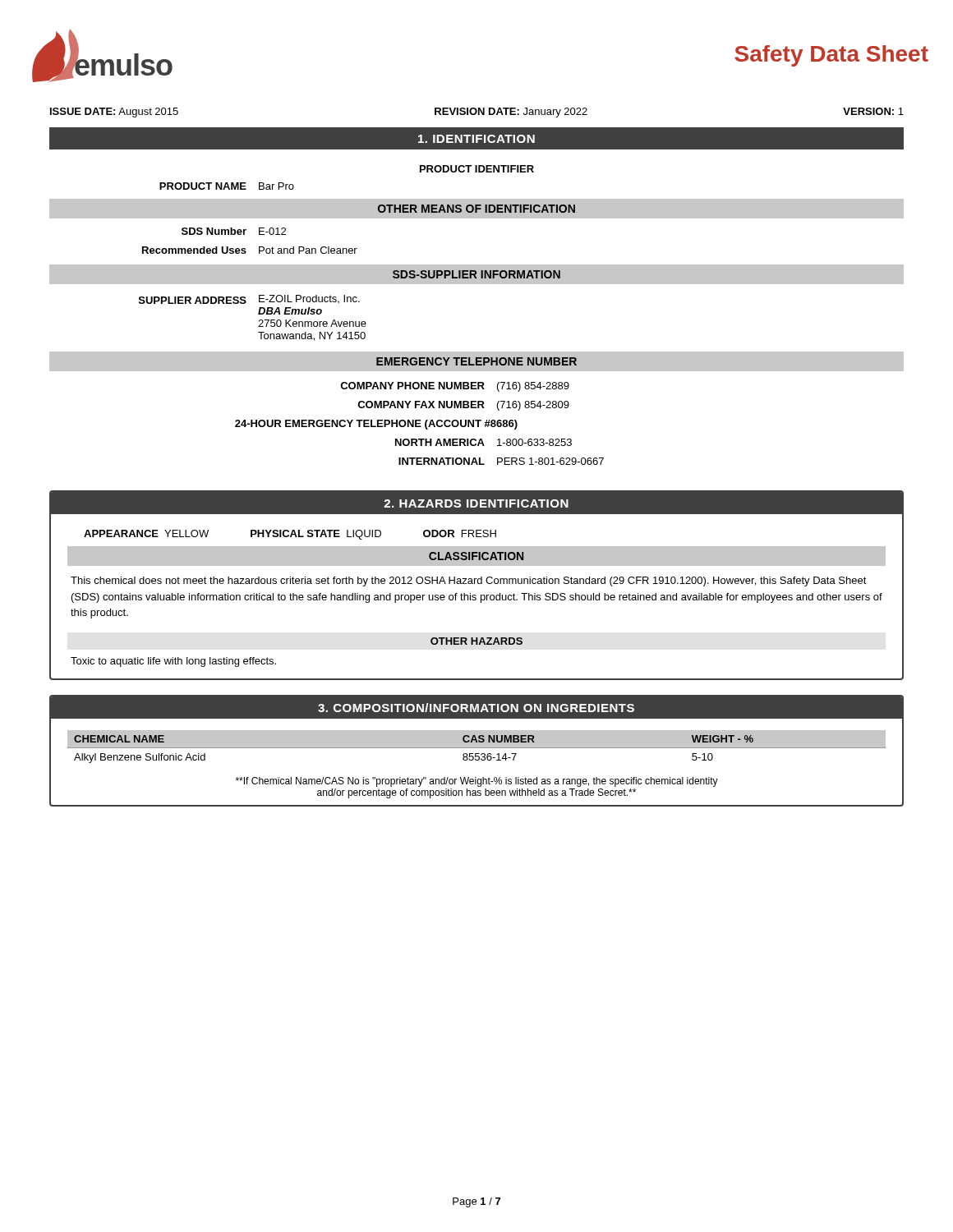Click where it says "OTHER MEANS OF IDENTIFICATION"
Image resolution: width=953 pixels, height=1232 pixels.
pyautogui.click(x=476, y=209)
